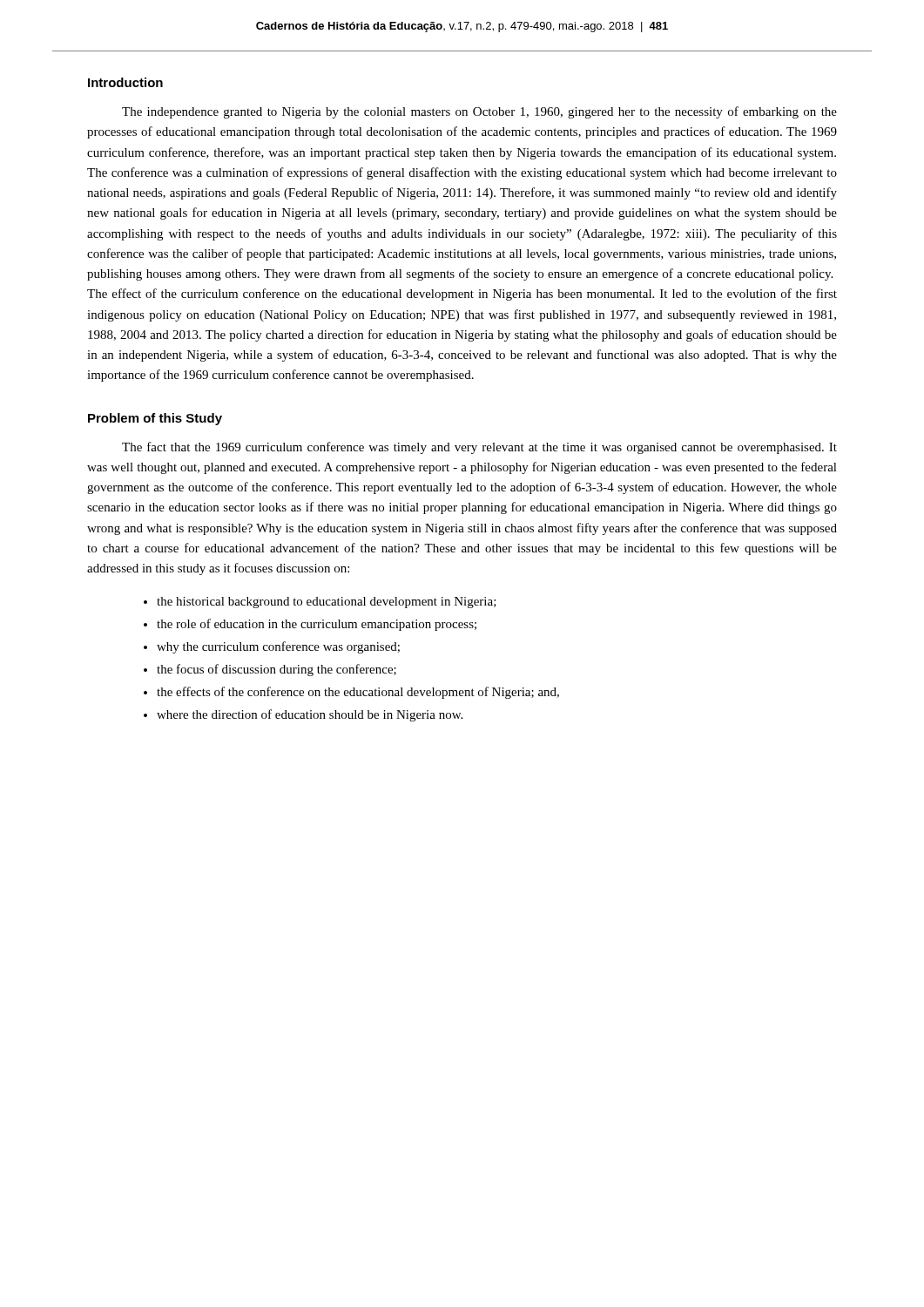Find the element starting "where the direction of education should be in"
Screen dimensions: 1307x924
(310, 715)
